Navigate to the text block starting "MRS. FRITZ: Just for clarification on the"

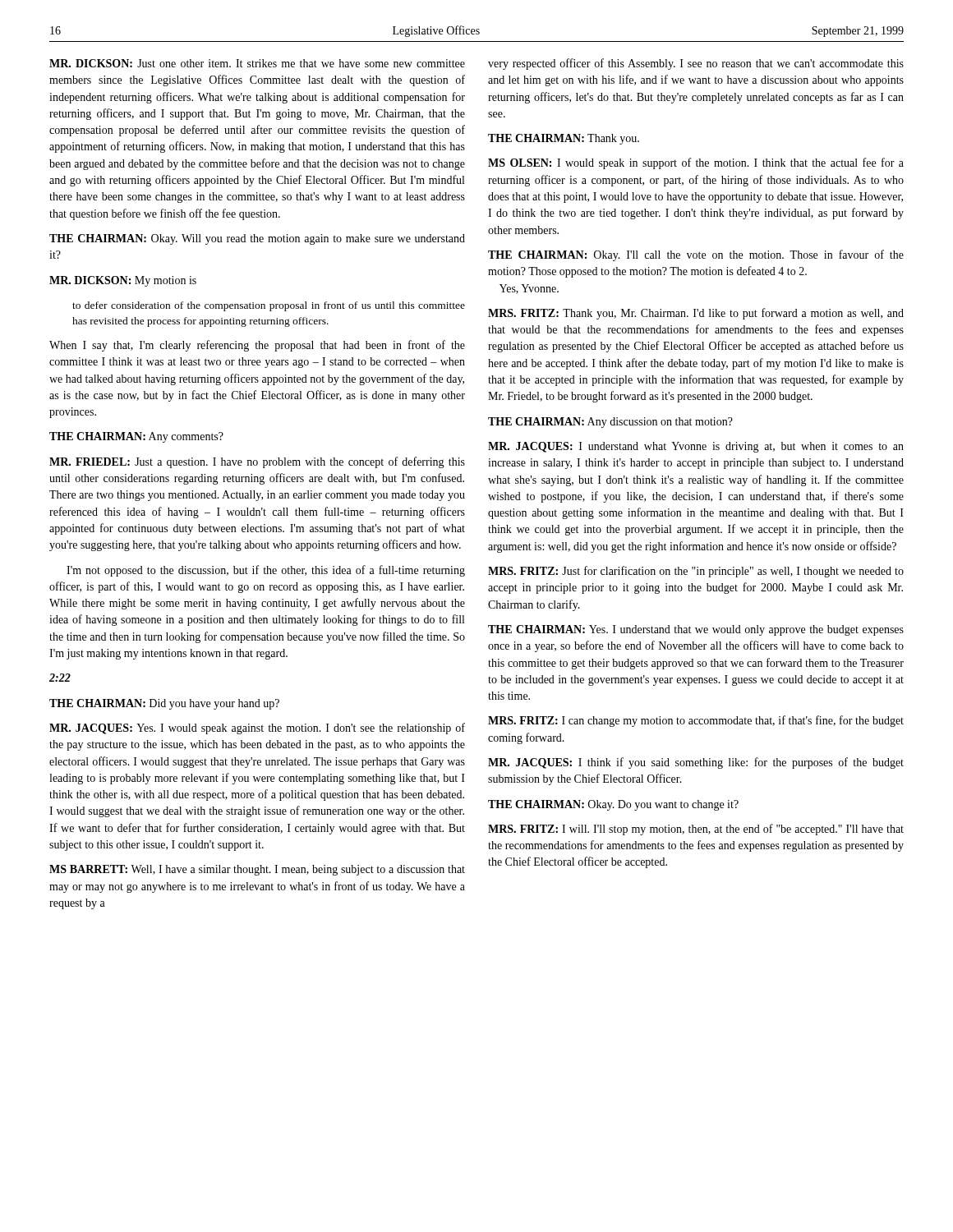coord(696,588)
